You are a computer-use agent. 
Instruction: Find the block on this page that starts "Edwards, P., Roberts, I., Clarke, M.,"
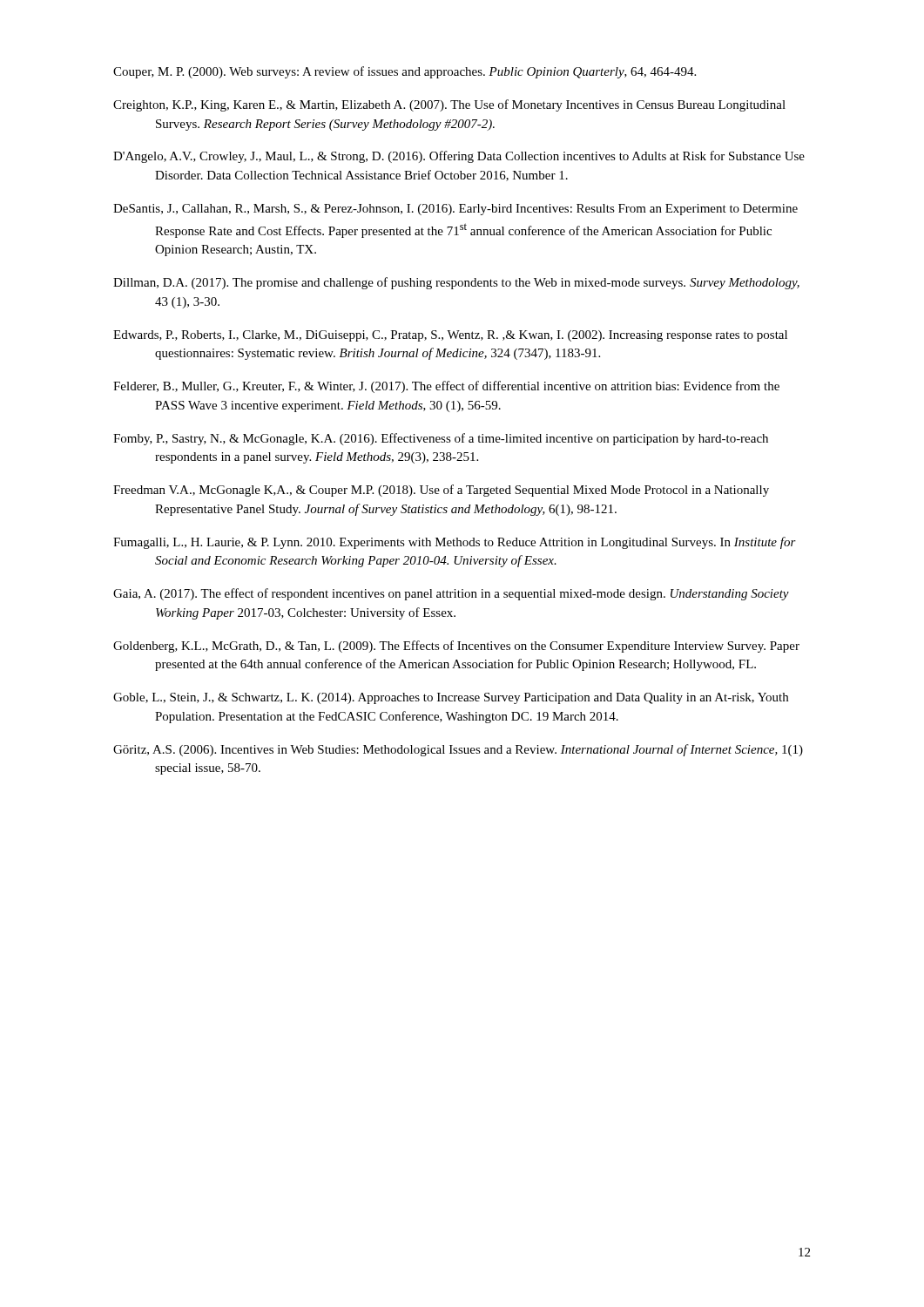(450, 344)
